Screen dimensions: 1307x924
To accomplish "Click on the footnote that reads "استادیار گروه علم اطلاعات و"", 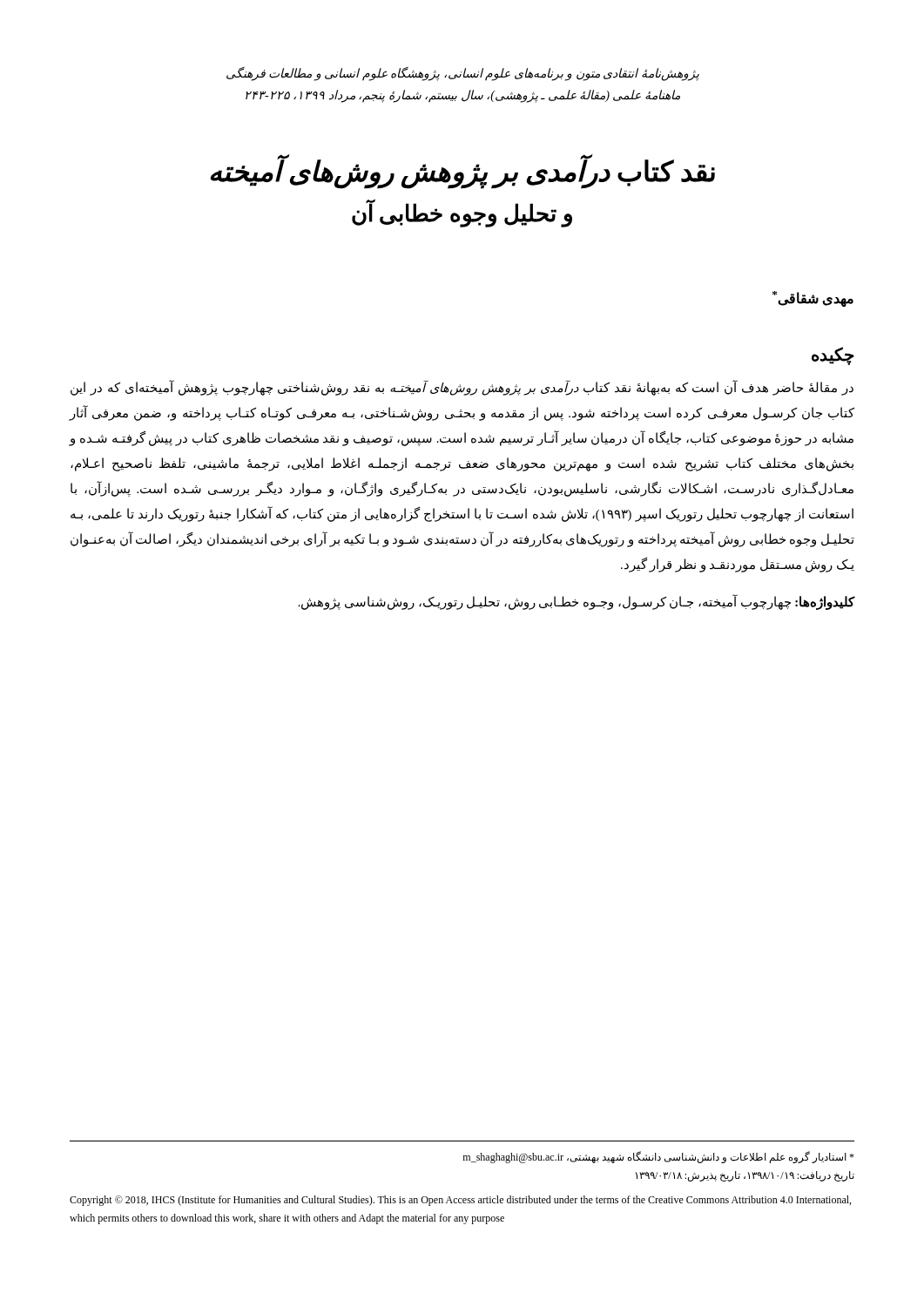I will pos(659,1157).
